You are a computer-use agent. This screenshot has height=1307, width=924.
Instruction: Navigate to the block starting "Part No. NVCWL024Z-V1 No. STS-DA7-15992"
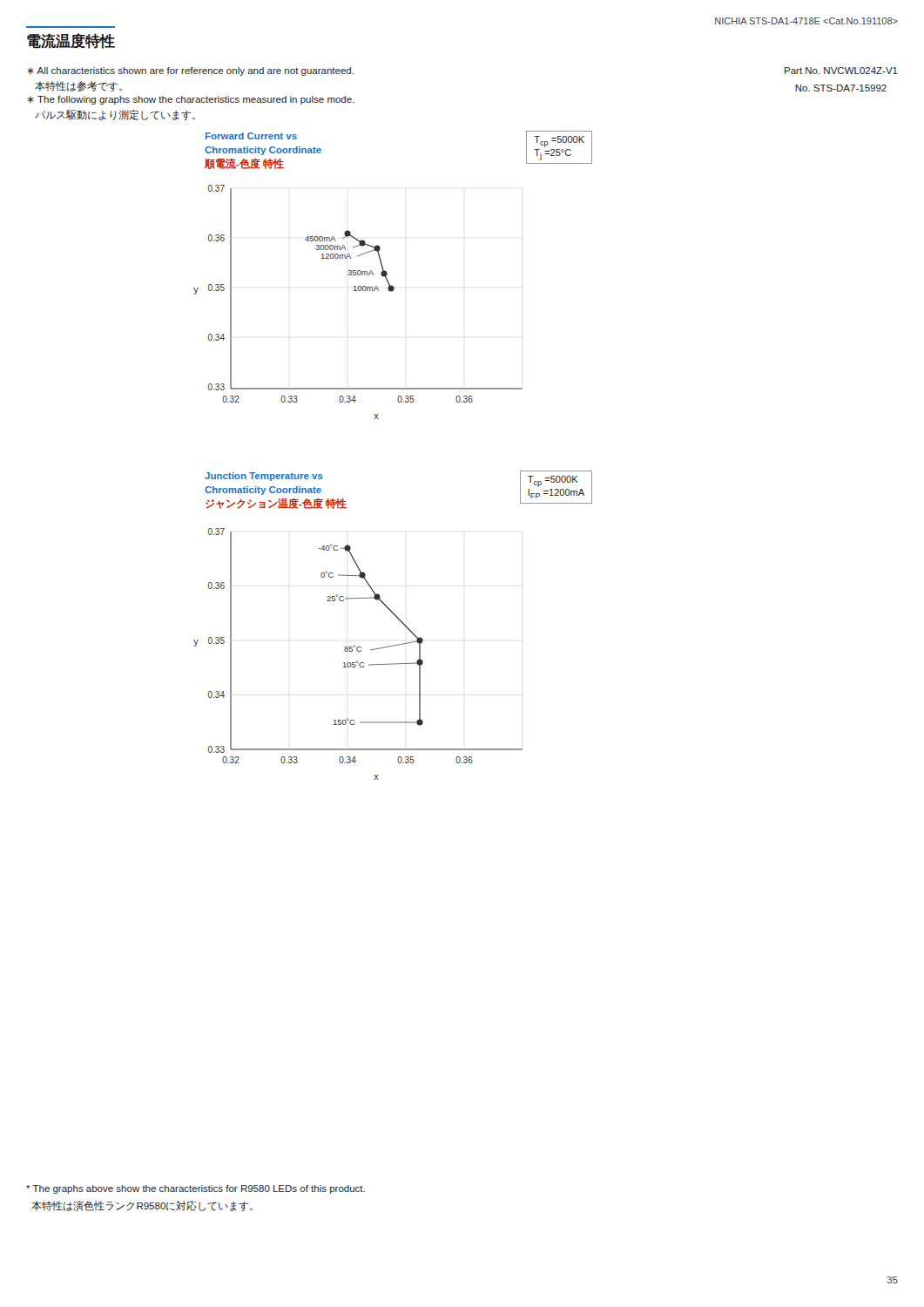[x=841, y=79]
